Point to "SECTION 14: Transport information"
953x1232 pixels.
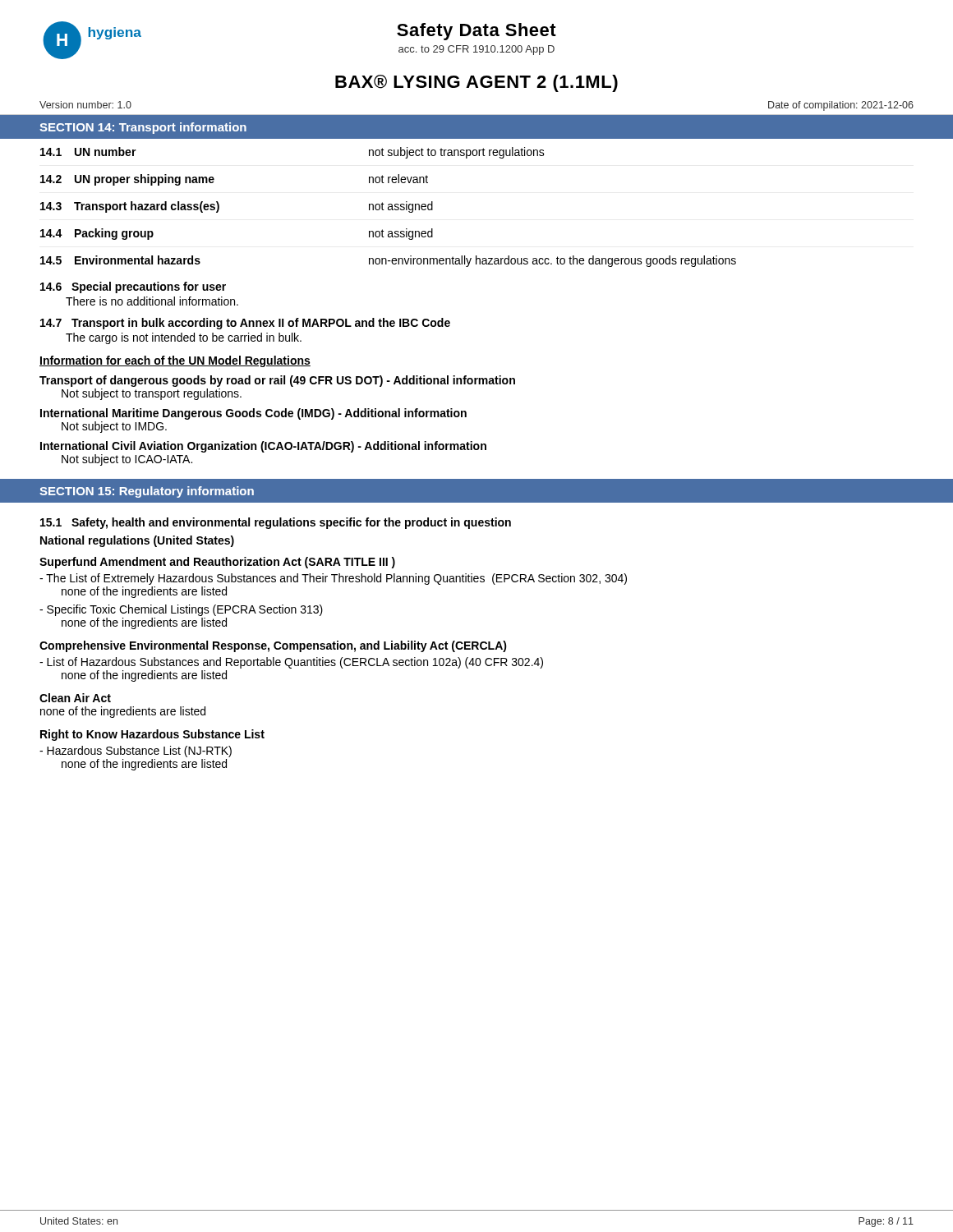(143, 127)
